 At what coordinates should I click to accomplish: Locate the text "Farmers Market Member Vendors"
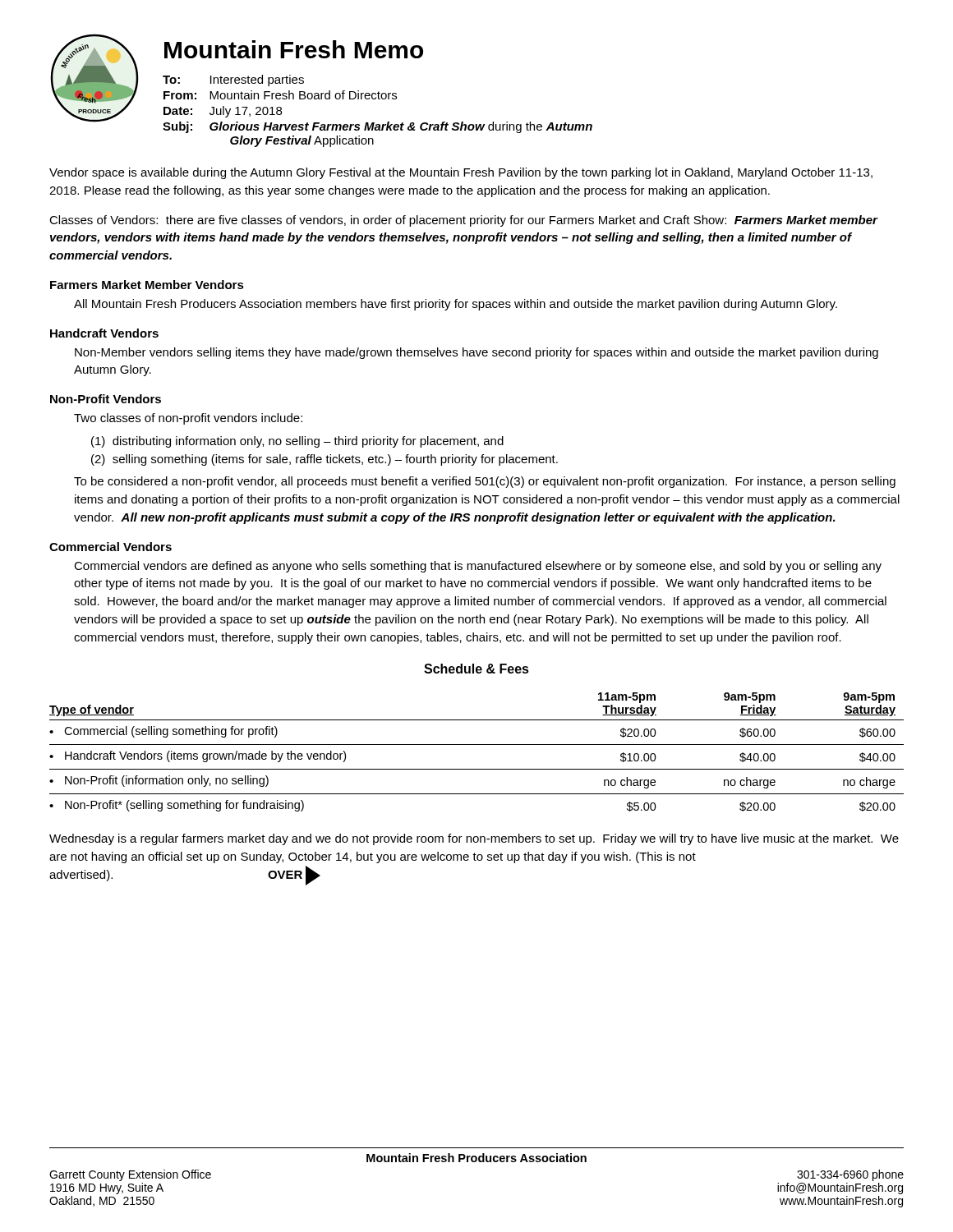[x=147, y=284]
